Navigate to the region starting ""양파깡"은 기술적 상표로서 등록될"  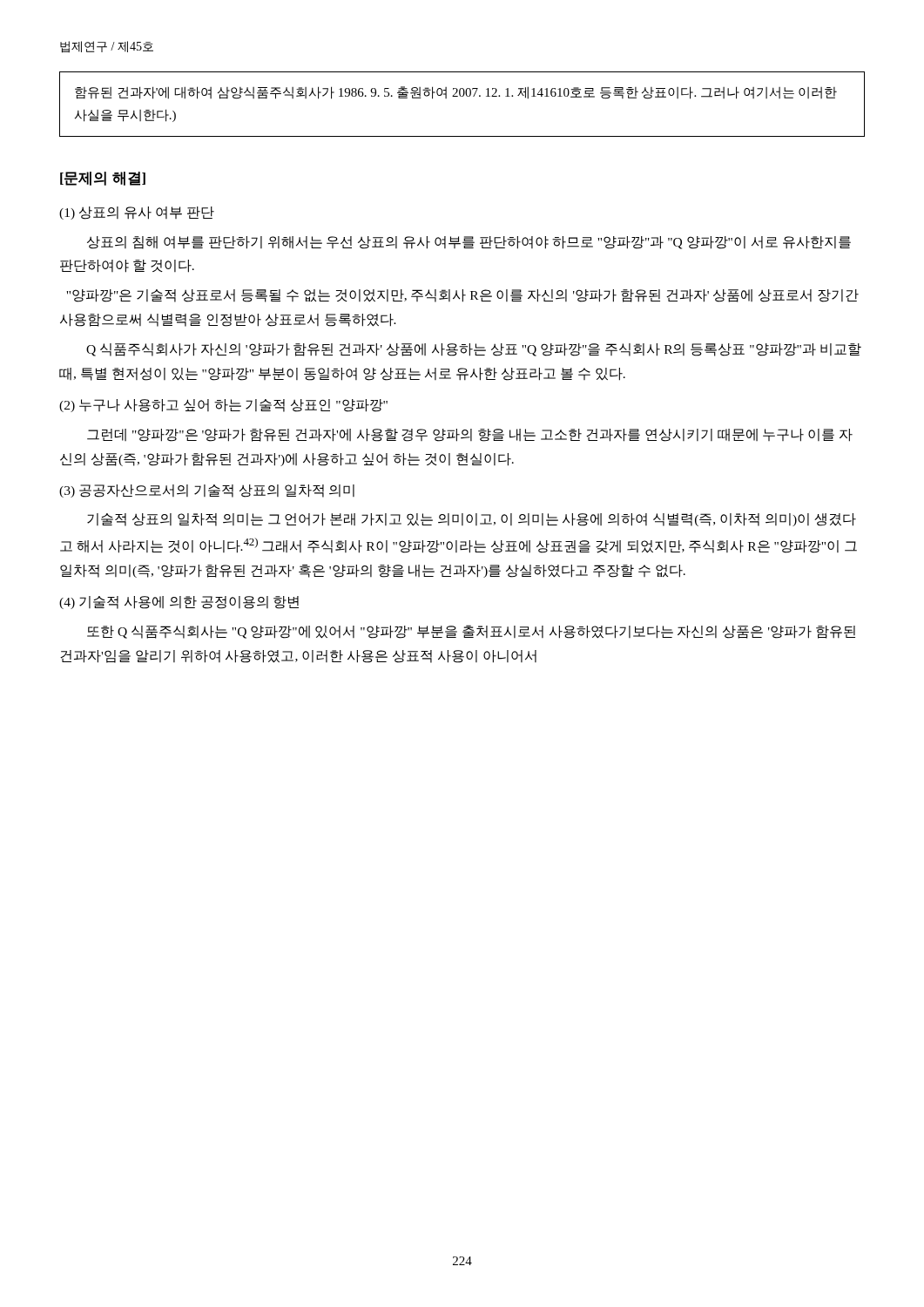coord(459,307)
